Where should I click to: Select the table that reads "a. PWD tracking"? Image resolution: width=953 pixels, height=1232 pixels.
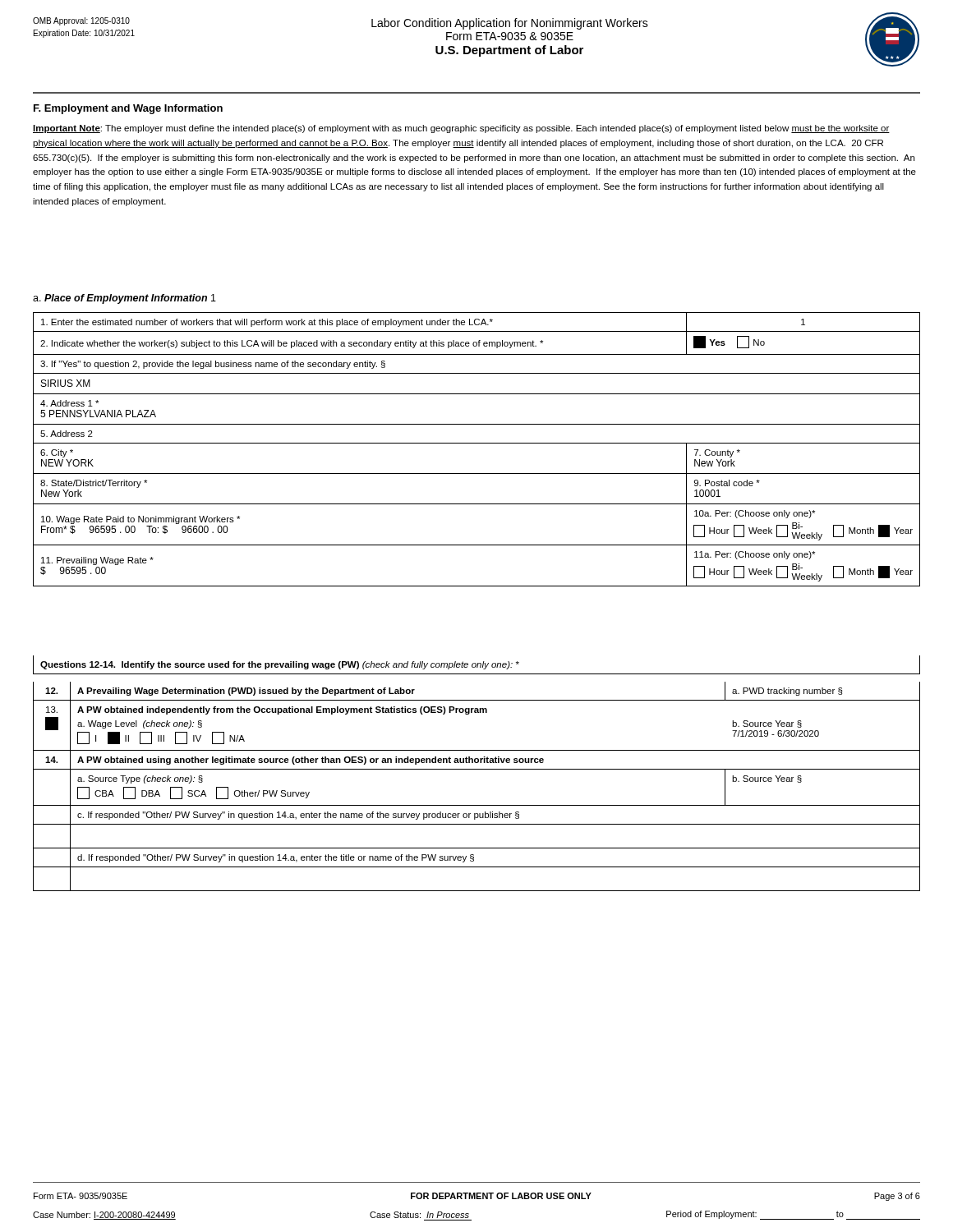coord(476,786)
